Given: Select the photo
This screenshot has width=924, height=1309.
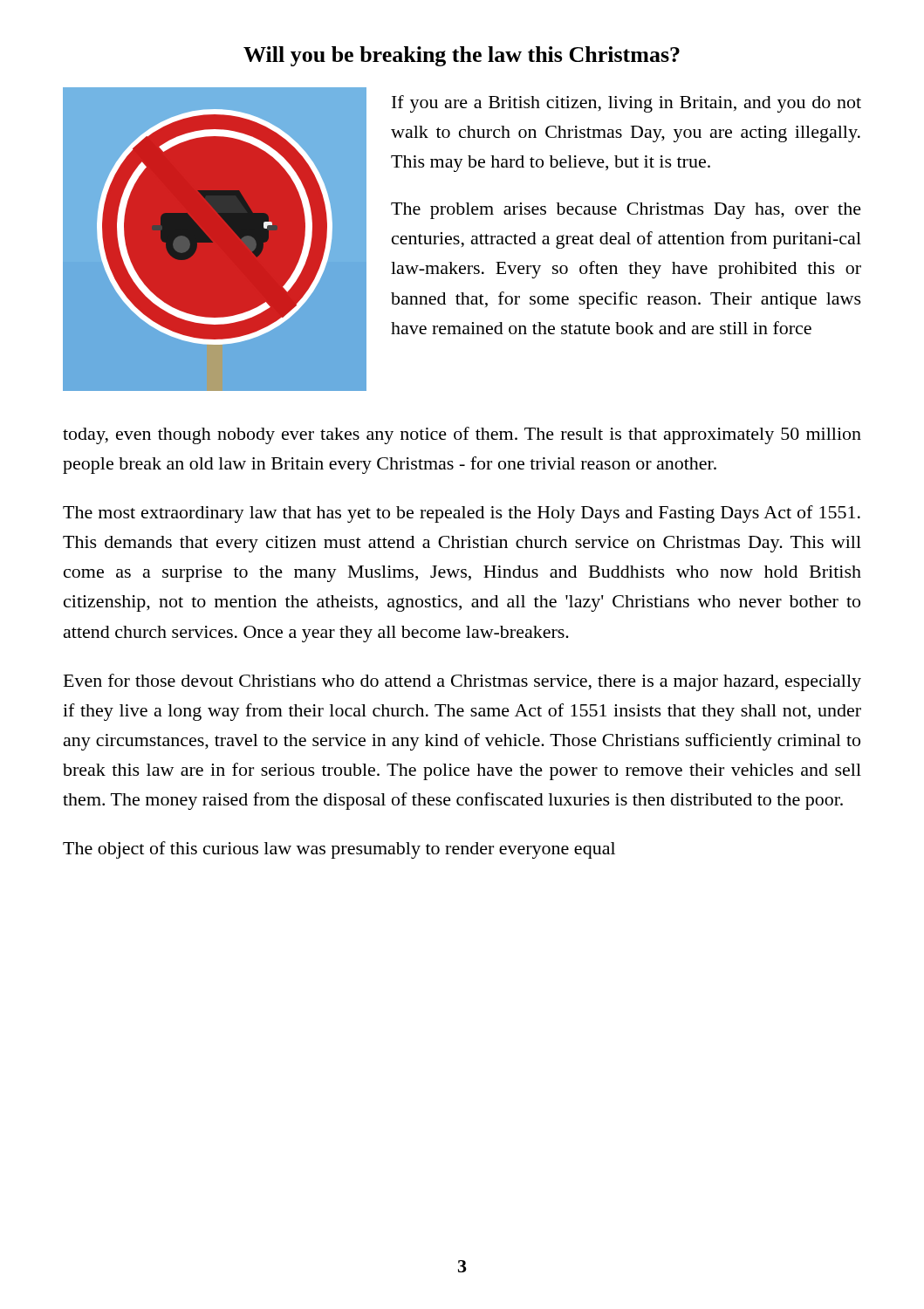Looking at the screenshot, I should click(215, 242).
